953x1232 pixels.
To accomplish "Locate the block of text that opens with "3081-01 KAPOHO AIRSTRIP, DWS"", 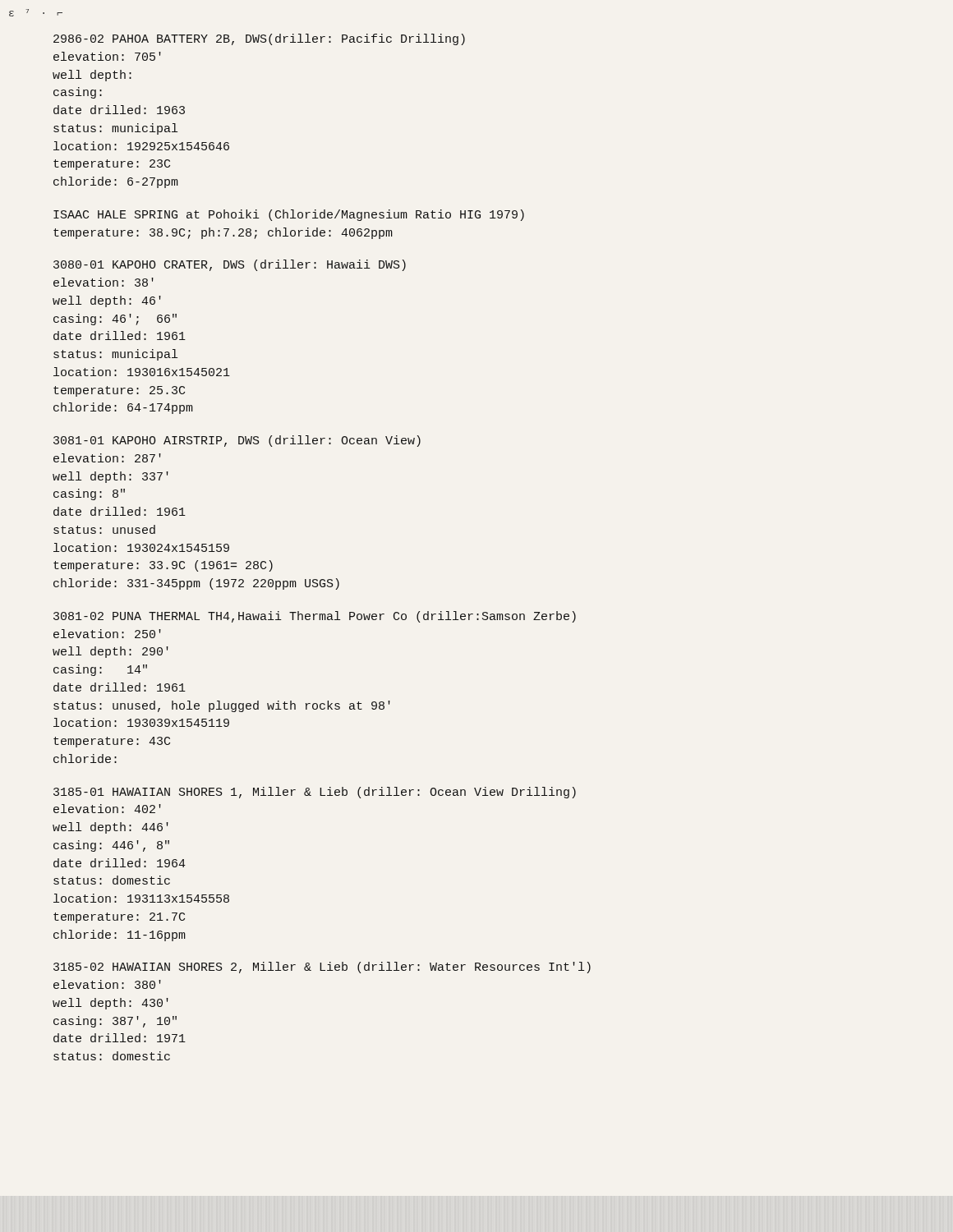I will click(237, 441).
